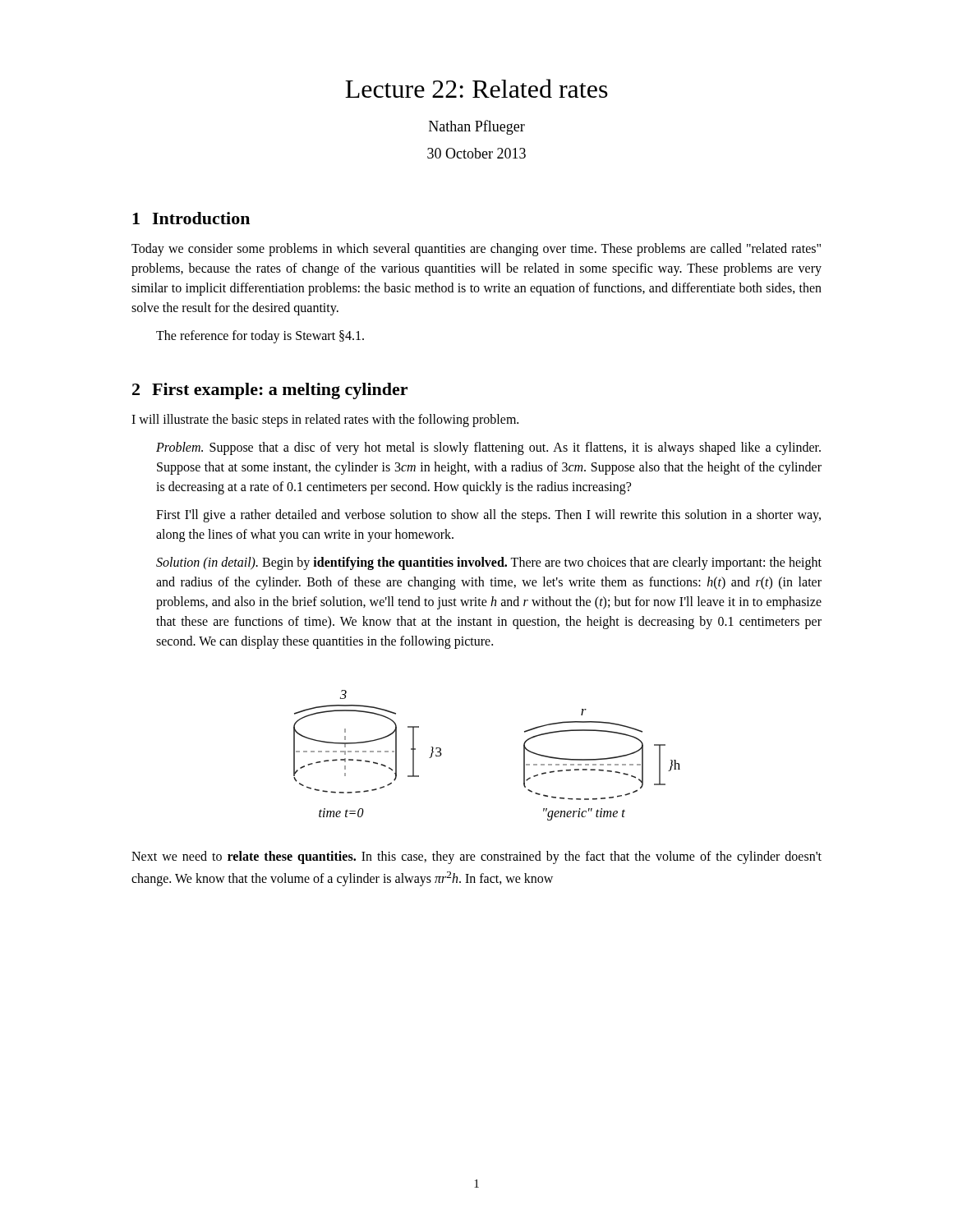Screen dimensions: 1232x953
Task: Select the text block with the text "Next we need to relate these quantities."
Action: pos(476,868)
